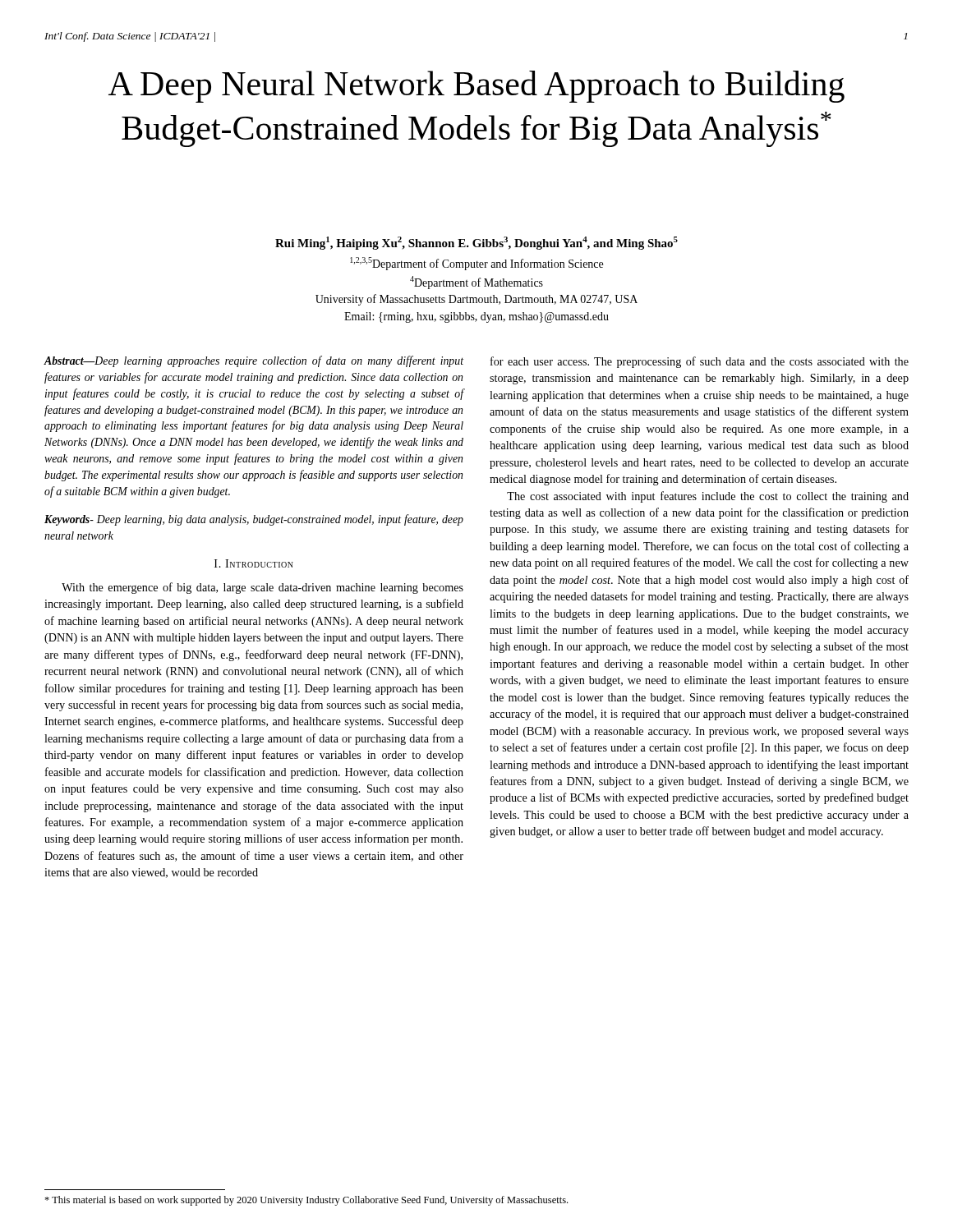Locate the block of text that opens with "Keywords- Deep learning, big data analysis,"
Viewport: 953px width, 1232px height.
tap(254, 527)
